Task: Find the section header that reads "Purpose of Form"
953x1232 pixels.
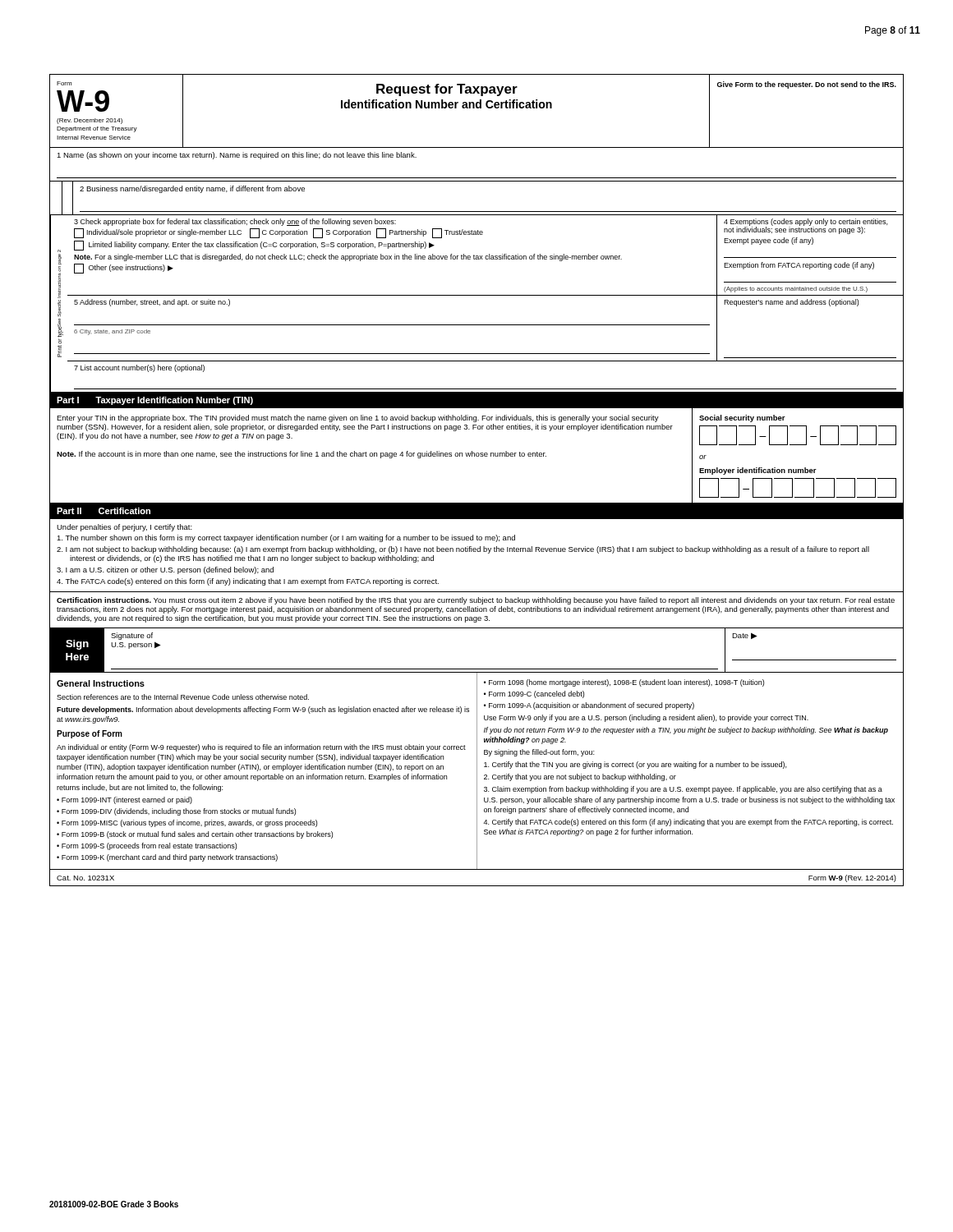Action: [x=90, y=734]
